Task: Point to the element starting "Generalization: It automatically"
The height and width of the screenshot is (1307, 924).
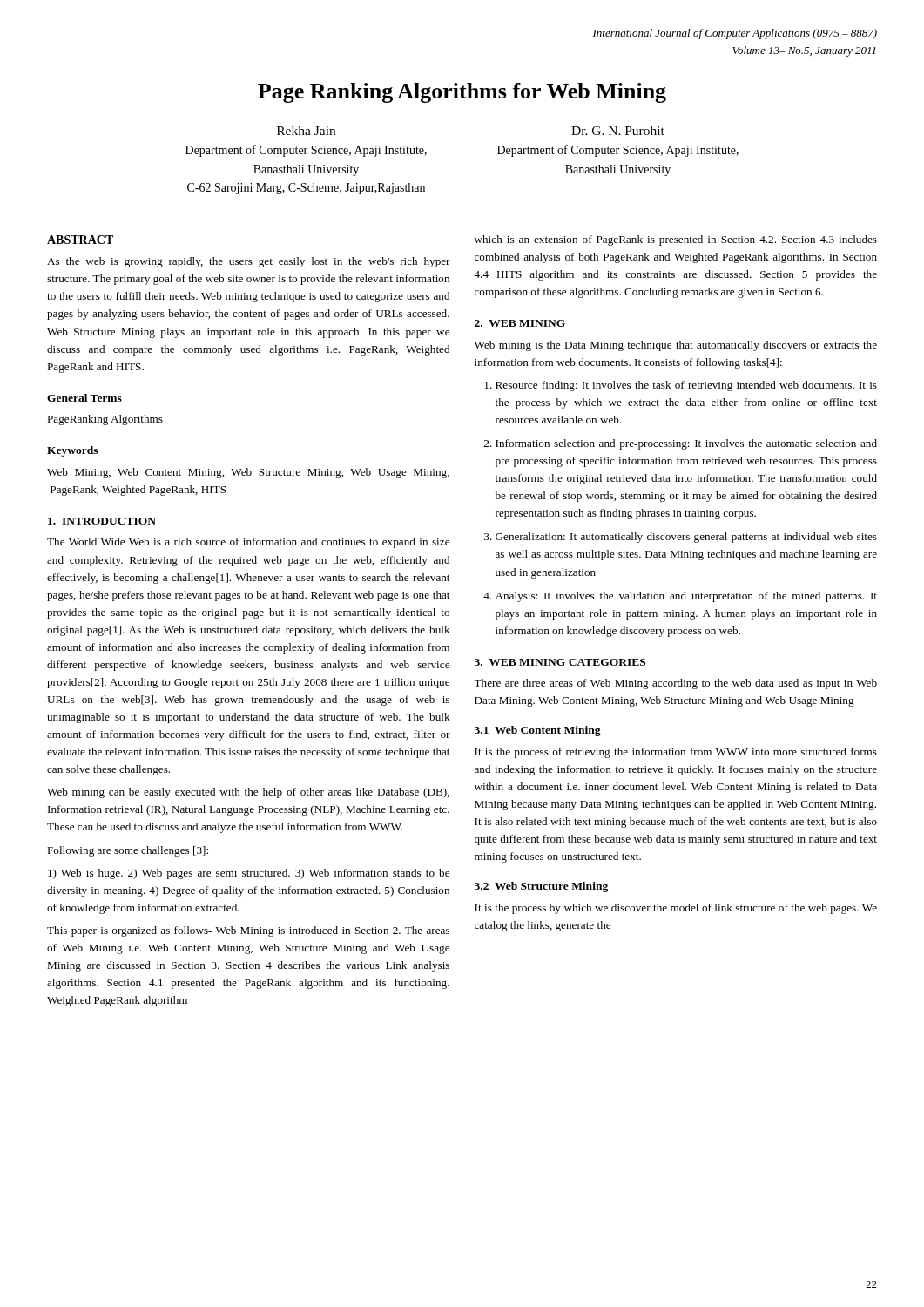Action: tap(686, 554)
